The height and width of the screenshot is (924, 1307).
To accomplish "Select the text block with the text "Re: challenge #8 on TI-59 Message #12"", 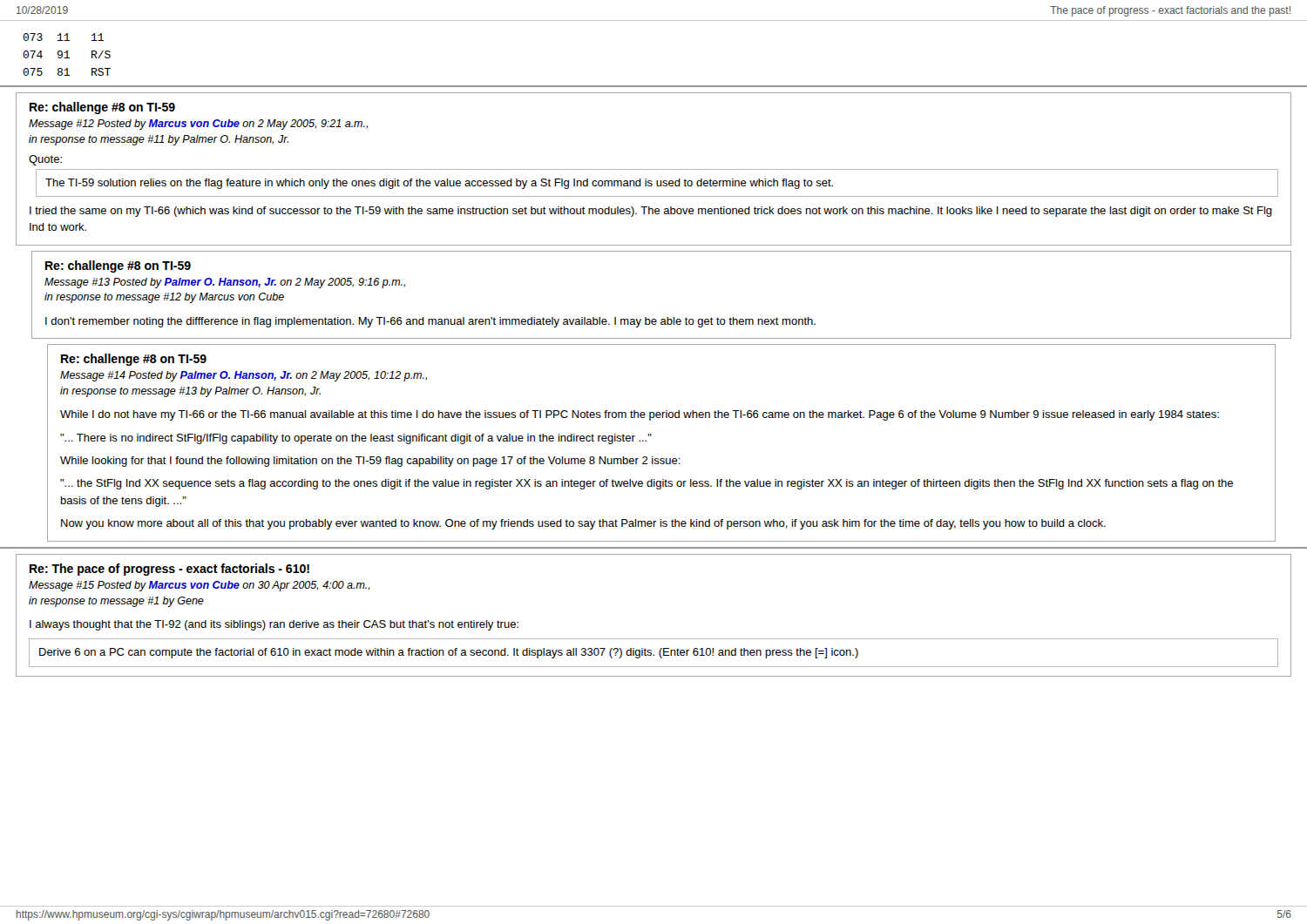I will click(x=654, y=168).
